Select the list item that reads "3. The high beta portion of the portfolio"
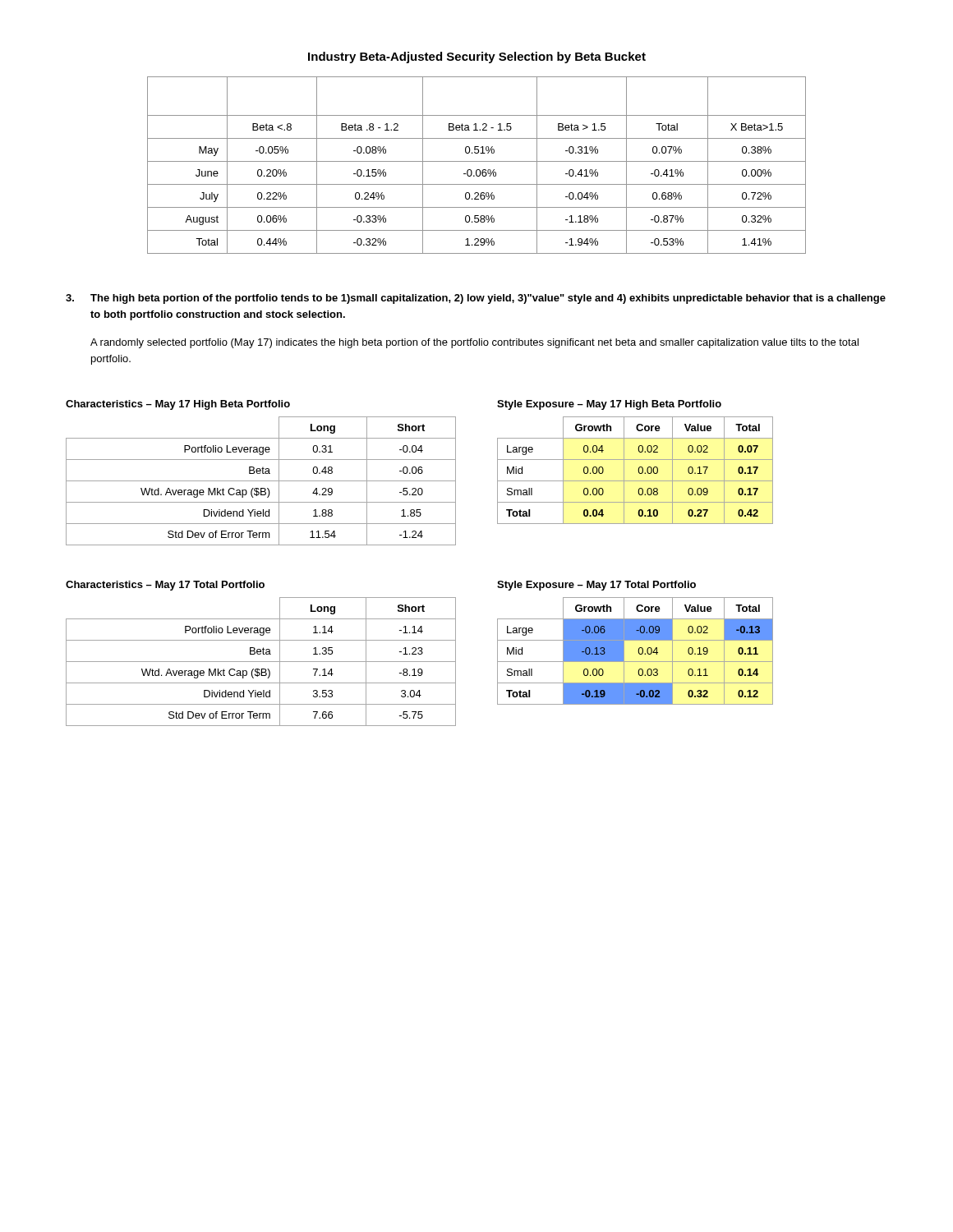Viewport: 953px width, 1232px height. tap(476, 306)
